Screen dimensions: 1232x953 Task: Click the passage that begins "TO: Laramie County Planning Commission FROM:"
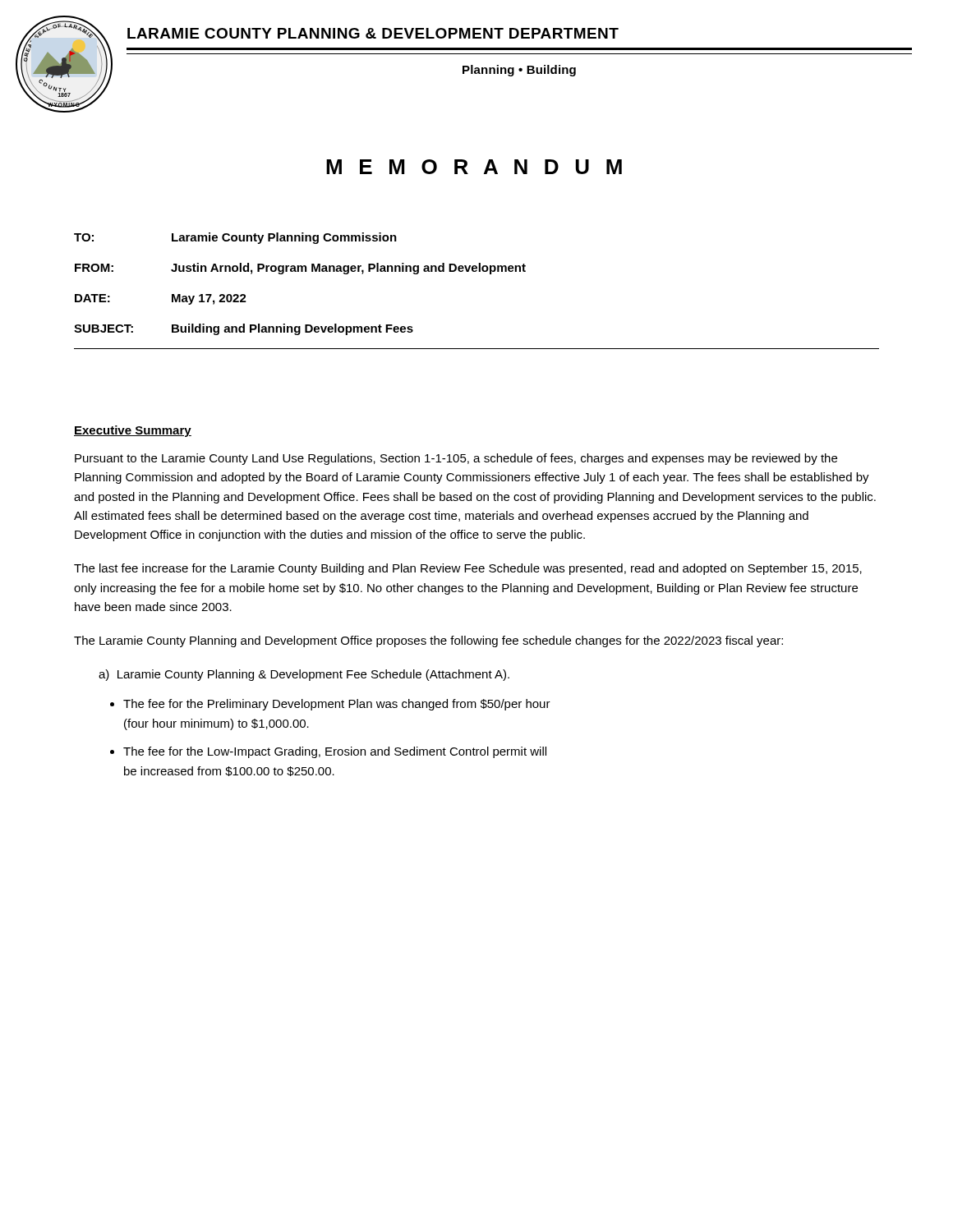click(x=235, y=238)
